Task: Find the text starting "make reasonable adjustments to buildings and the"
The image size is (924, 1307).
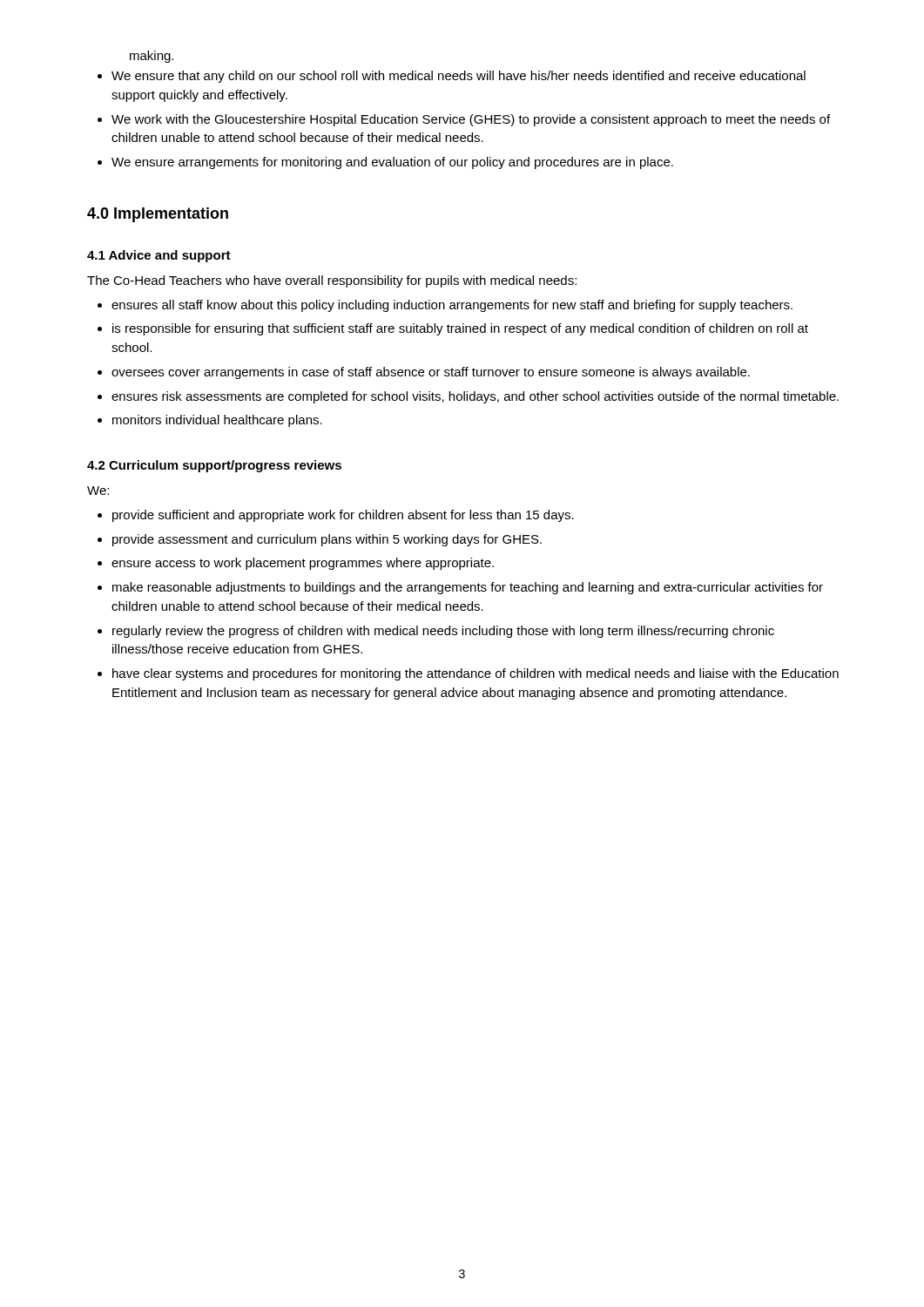Action: (467, 596)
